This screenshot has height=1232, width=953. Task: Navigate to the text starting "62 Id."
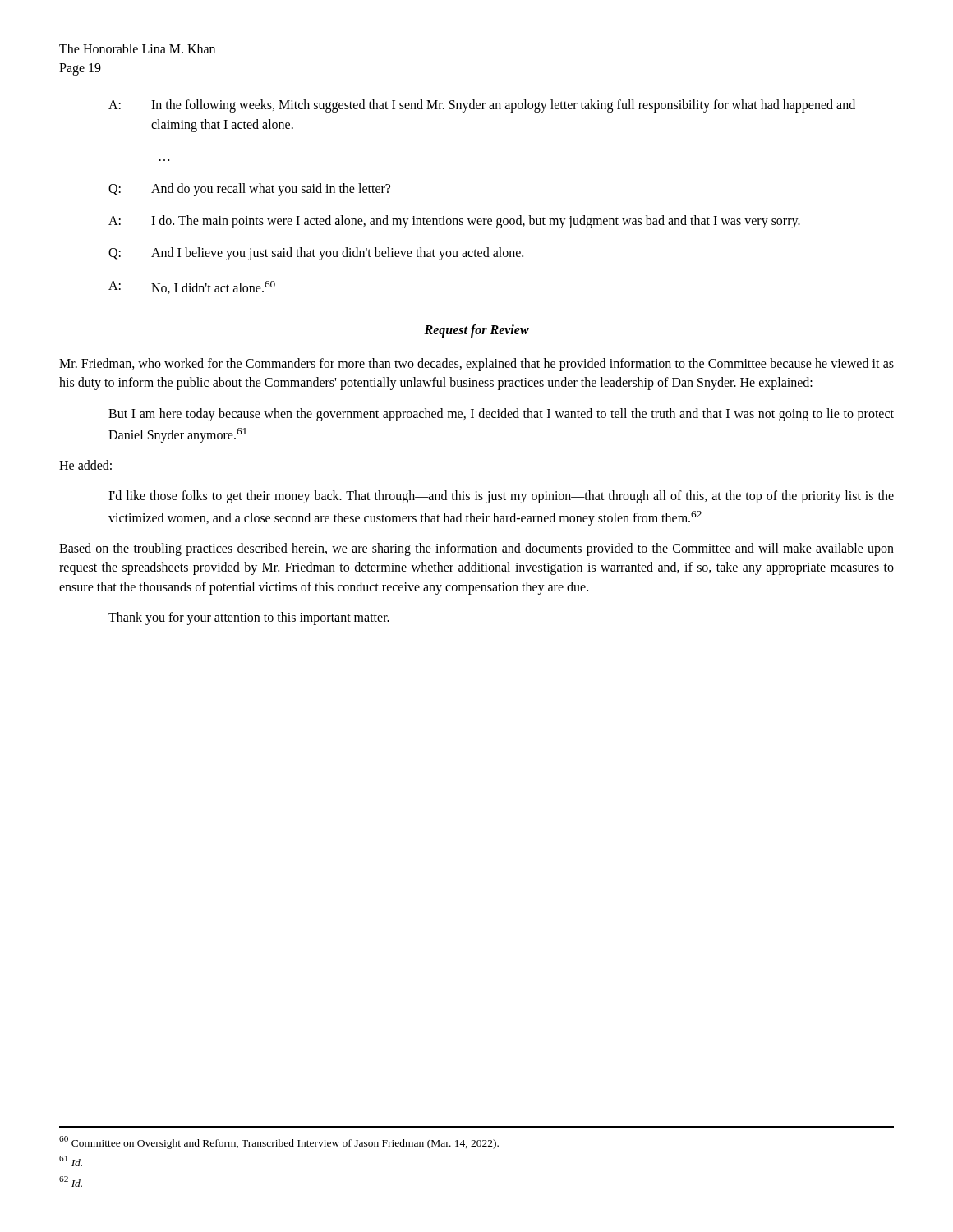click(x=71, y=1181)
